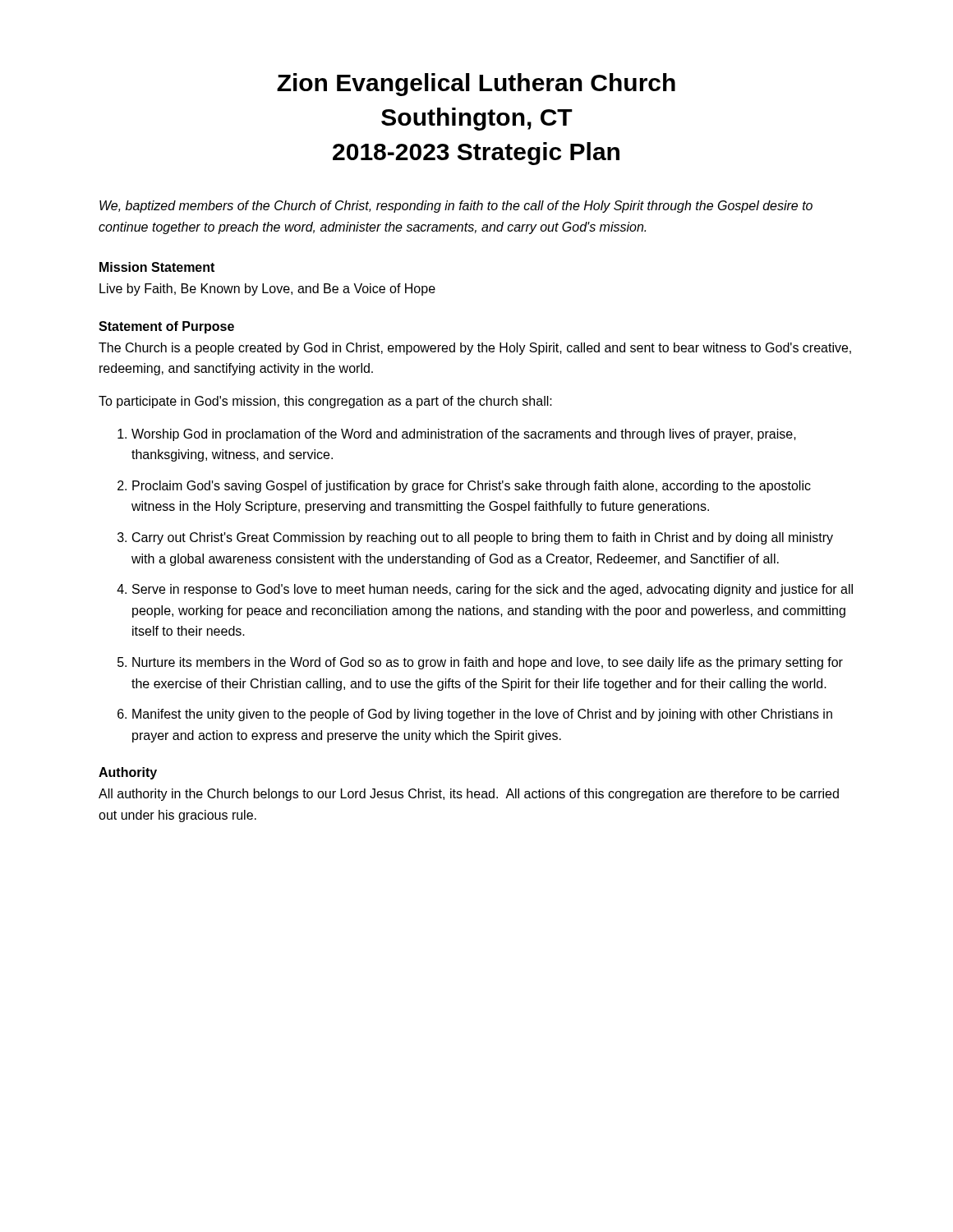
Task: Point to "Statement of Purpose"
Action: click(166, 326)
